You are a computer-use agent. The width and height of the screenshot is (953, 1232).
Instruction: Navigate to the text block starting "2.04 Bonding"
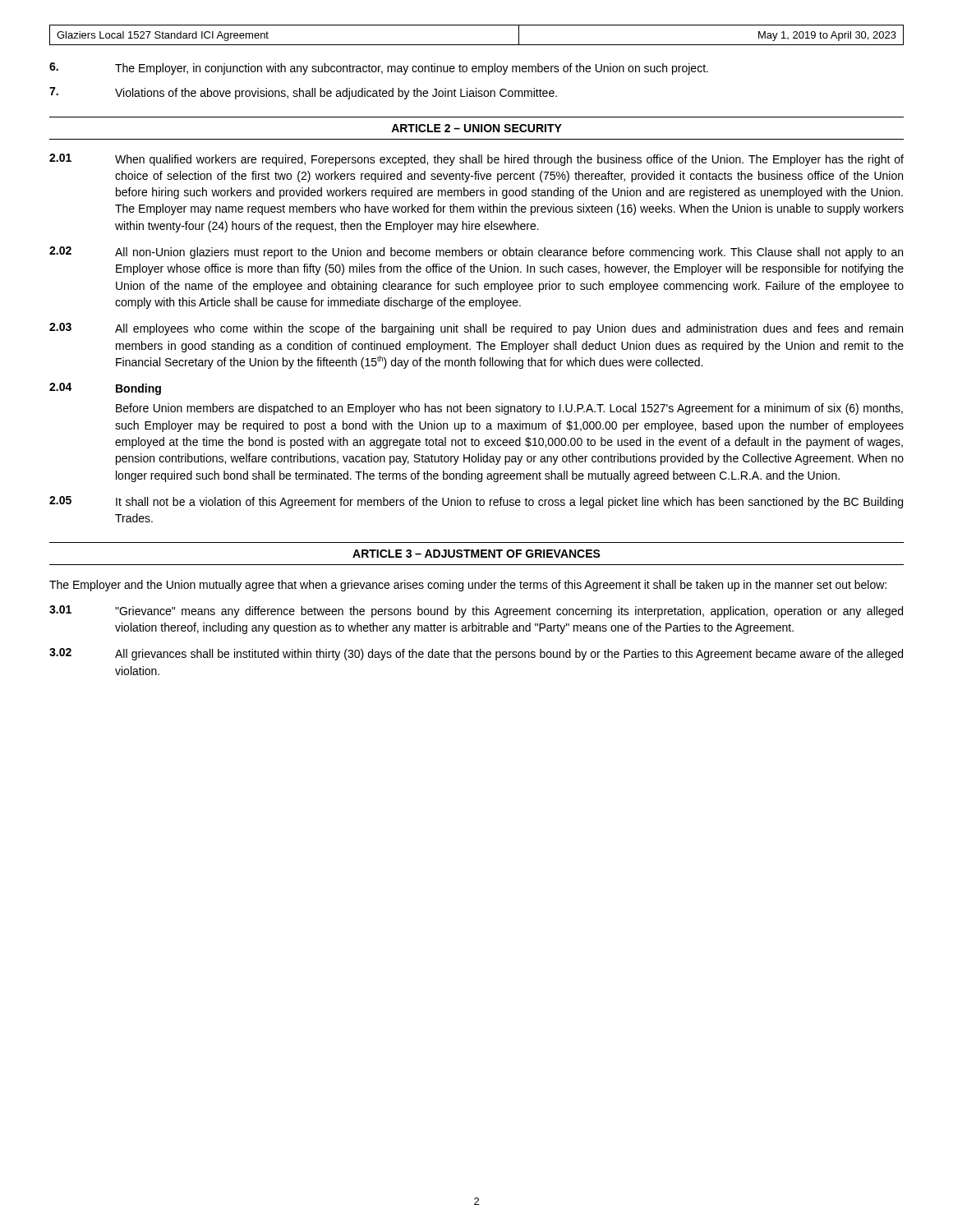tap(142, 388)
